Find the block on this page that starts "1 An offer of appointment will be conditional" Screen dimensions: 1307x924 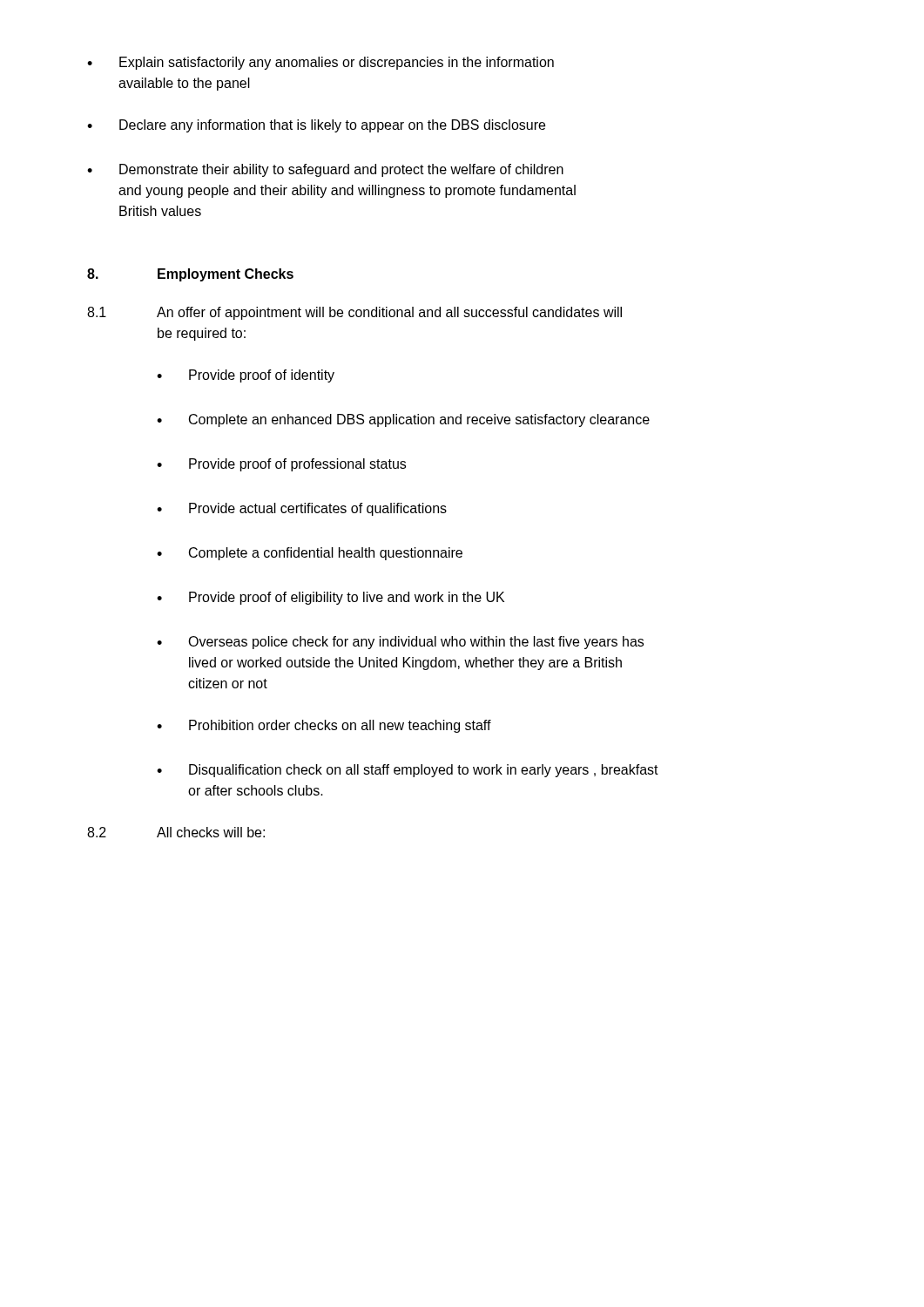tap(355, 323)
